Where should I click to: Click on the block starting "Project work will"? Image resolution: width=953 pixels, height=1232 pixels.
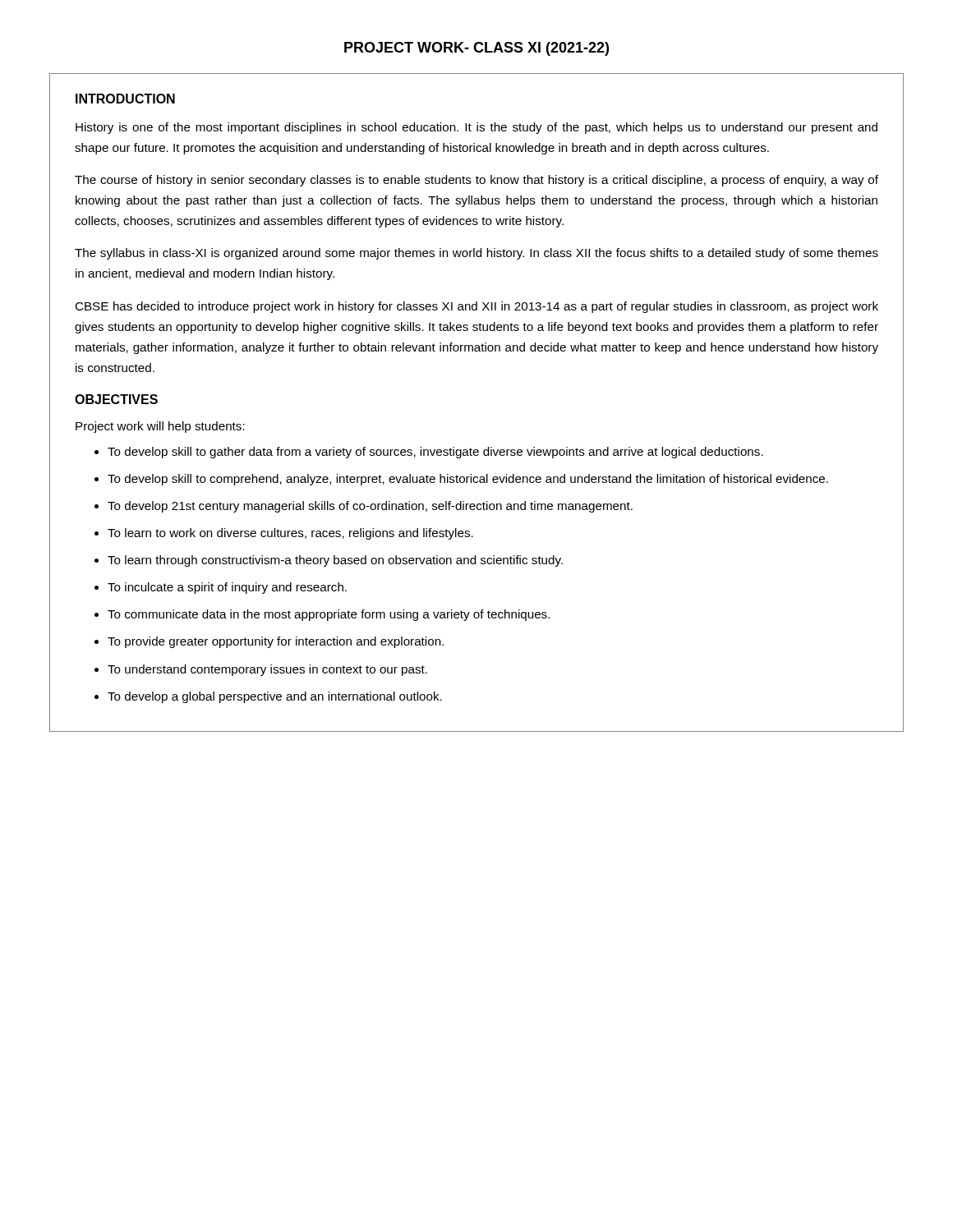(x=160, y=426)
